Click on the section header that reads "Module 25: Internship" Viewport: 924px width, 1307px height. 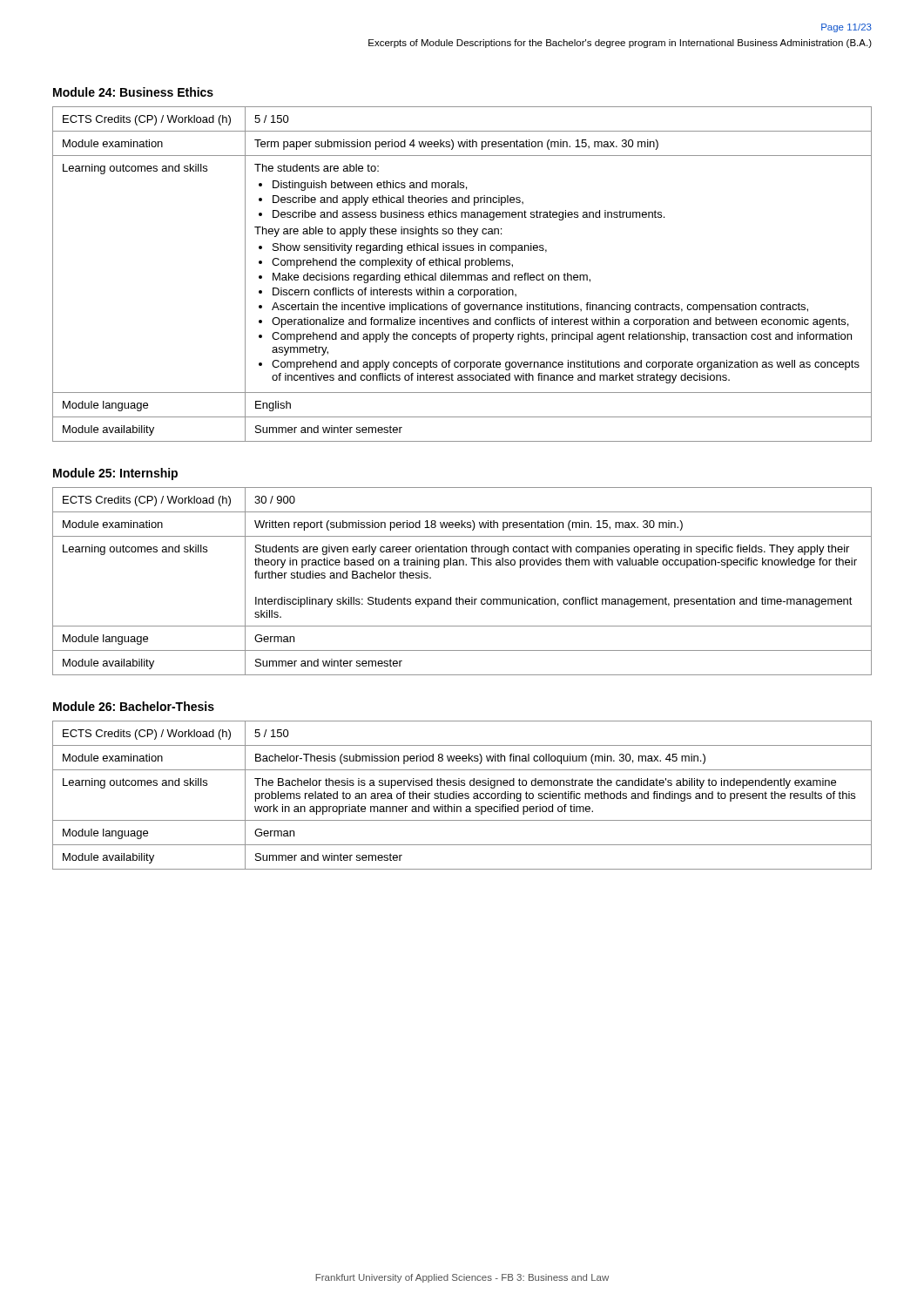point(115,473)
